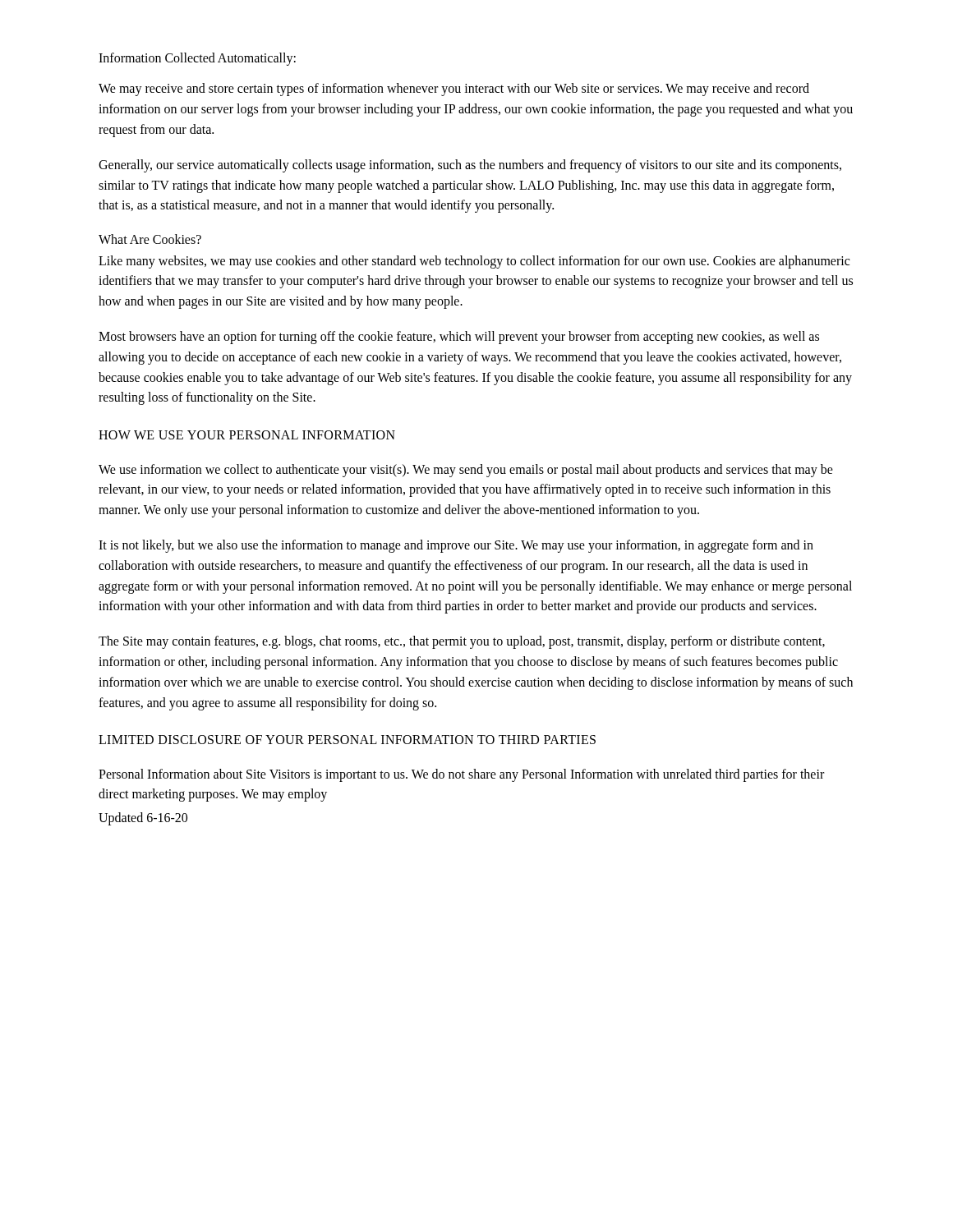Locate the block of text that opens with "Most browsers have an option for turning off"

pyautogui.click(x=475, y=367)
